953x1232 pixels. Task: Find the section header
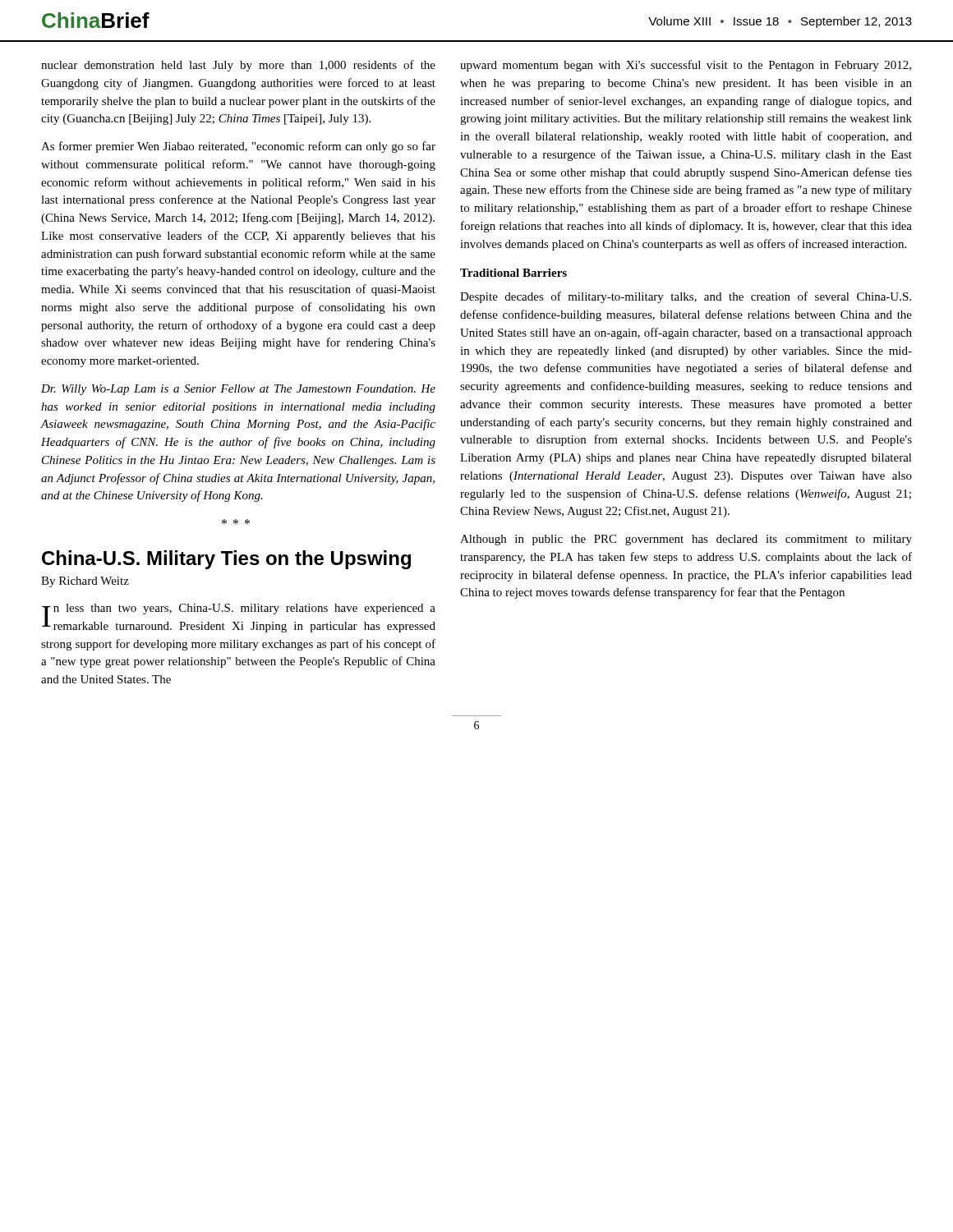pos(686,273)
